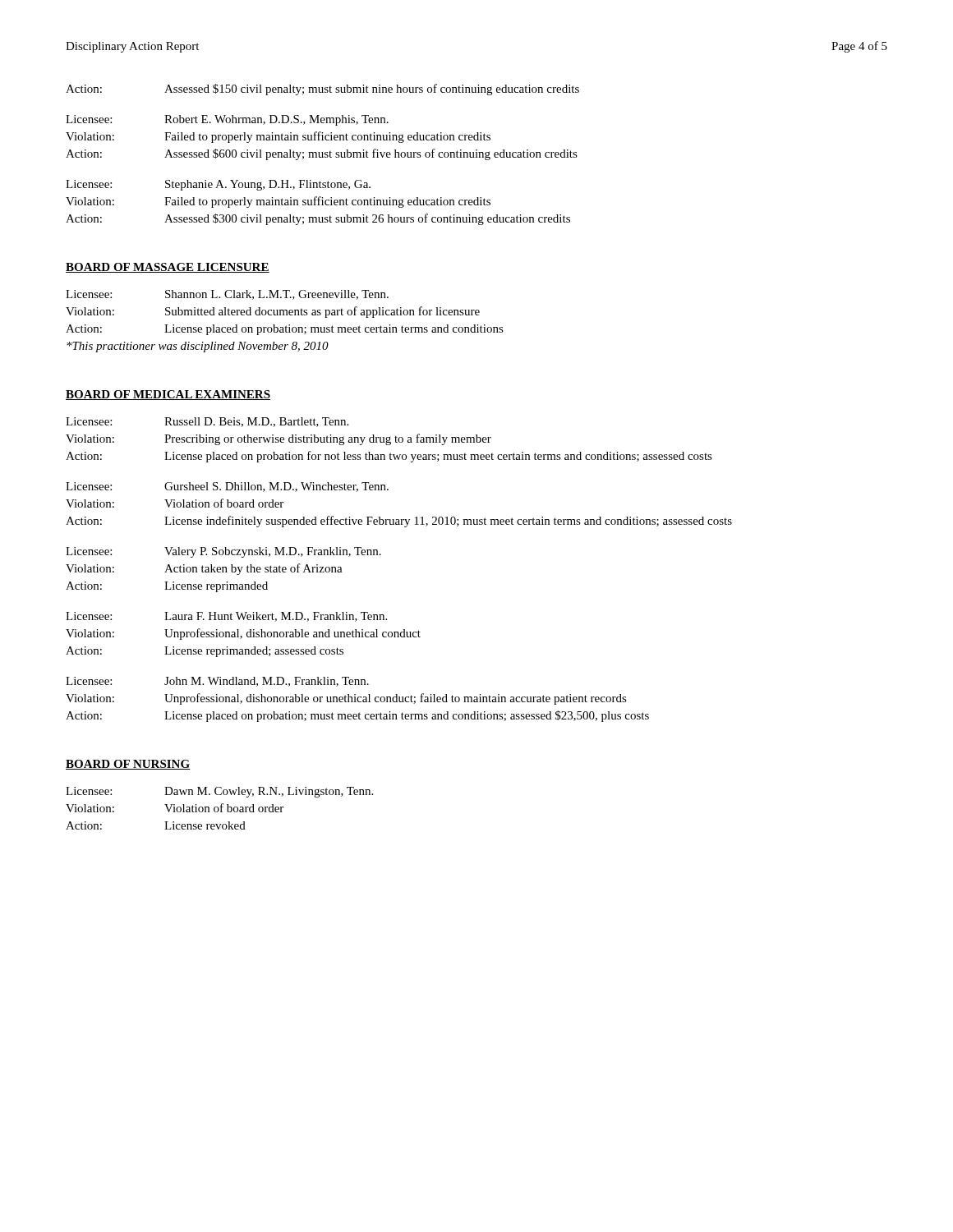
Task: Click the passage that begins "Licensee: Robert E. Wohrman, D.D.S., Memphis, Tenn."
Action: pos(476,137)
